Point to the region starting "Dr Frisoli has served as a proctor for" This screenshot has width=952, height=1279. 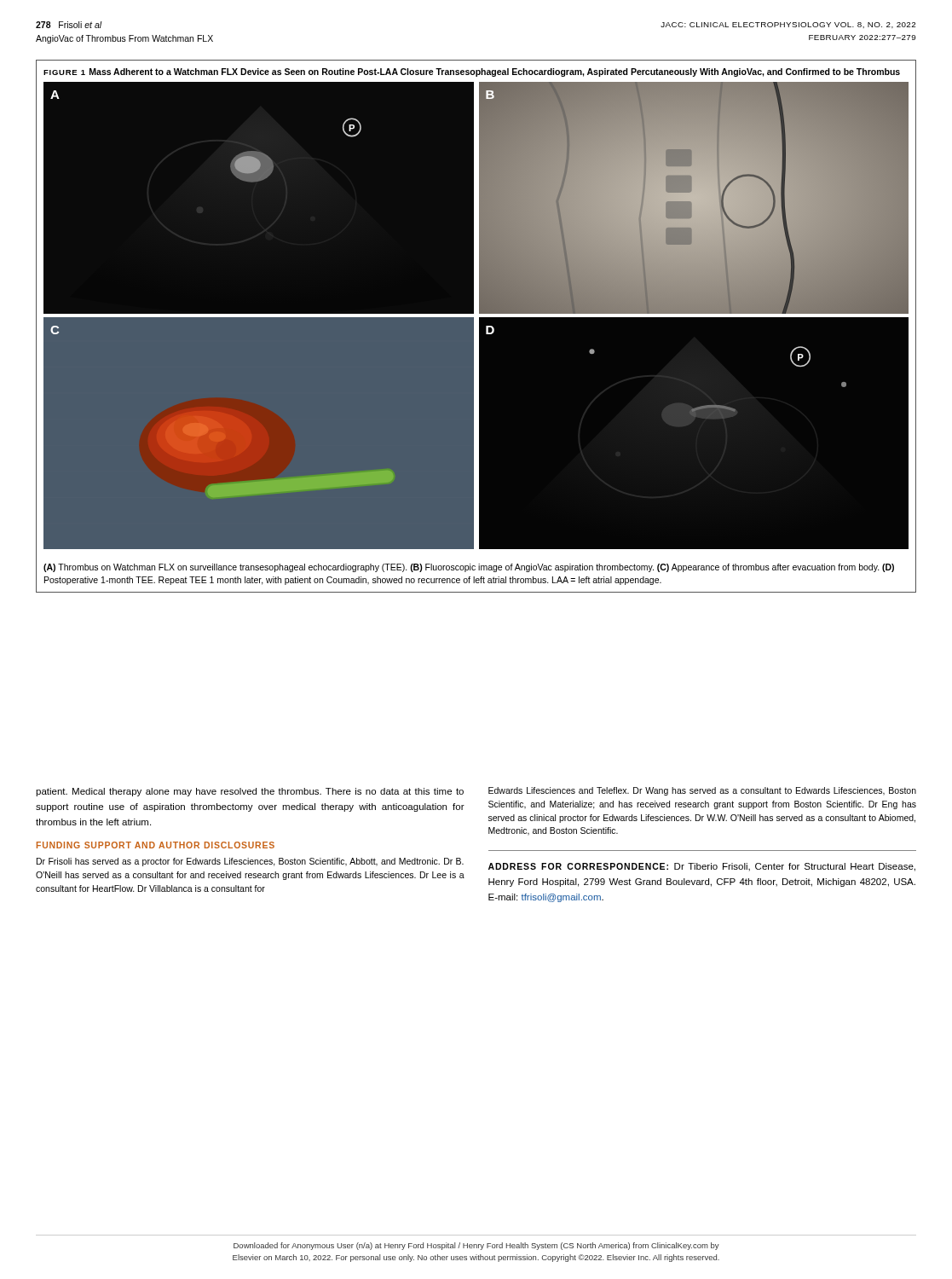(250, 875)
